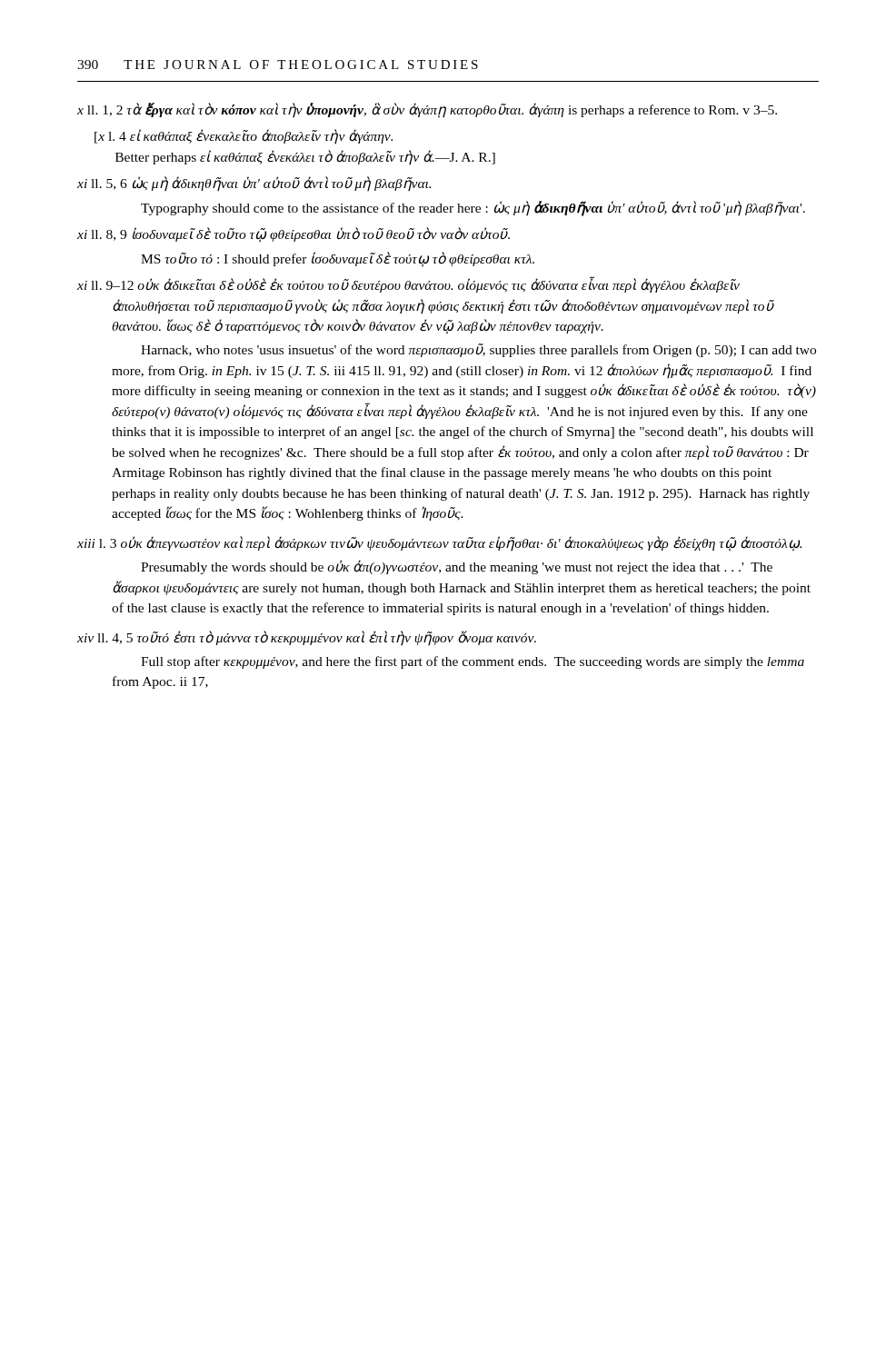Image resolution: width=896 pixels, height=1363 pixels.
Task: Locate the text starting "[x l. 4 εἰ"
Action: (295, 146)
